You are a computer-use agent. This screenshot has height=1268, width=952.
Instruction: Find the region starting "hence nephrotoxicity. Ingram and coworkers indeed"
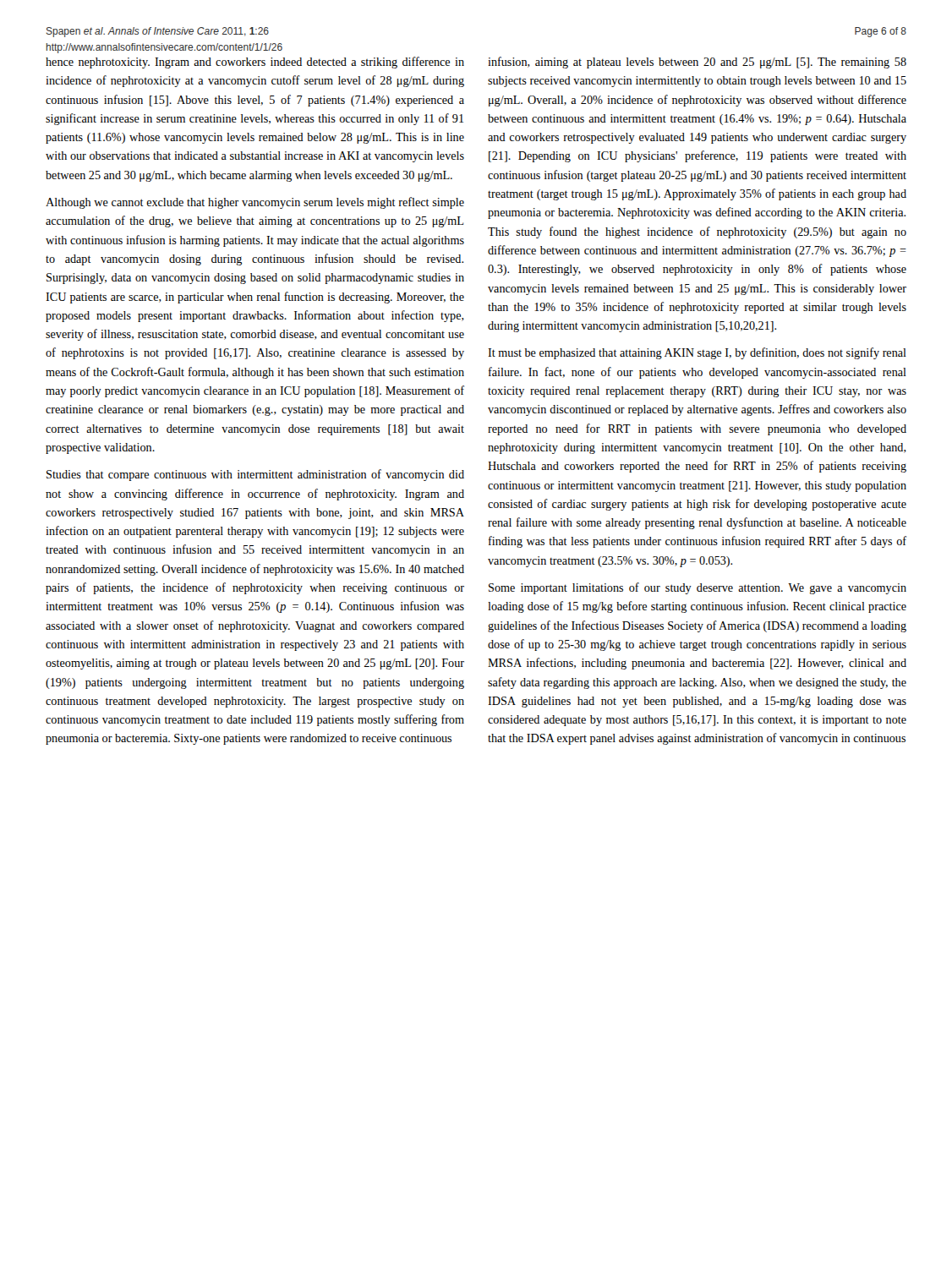[x=255, y=400]
